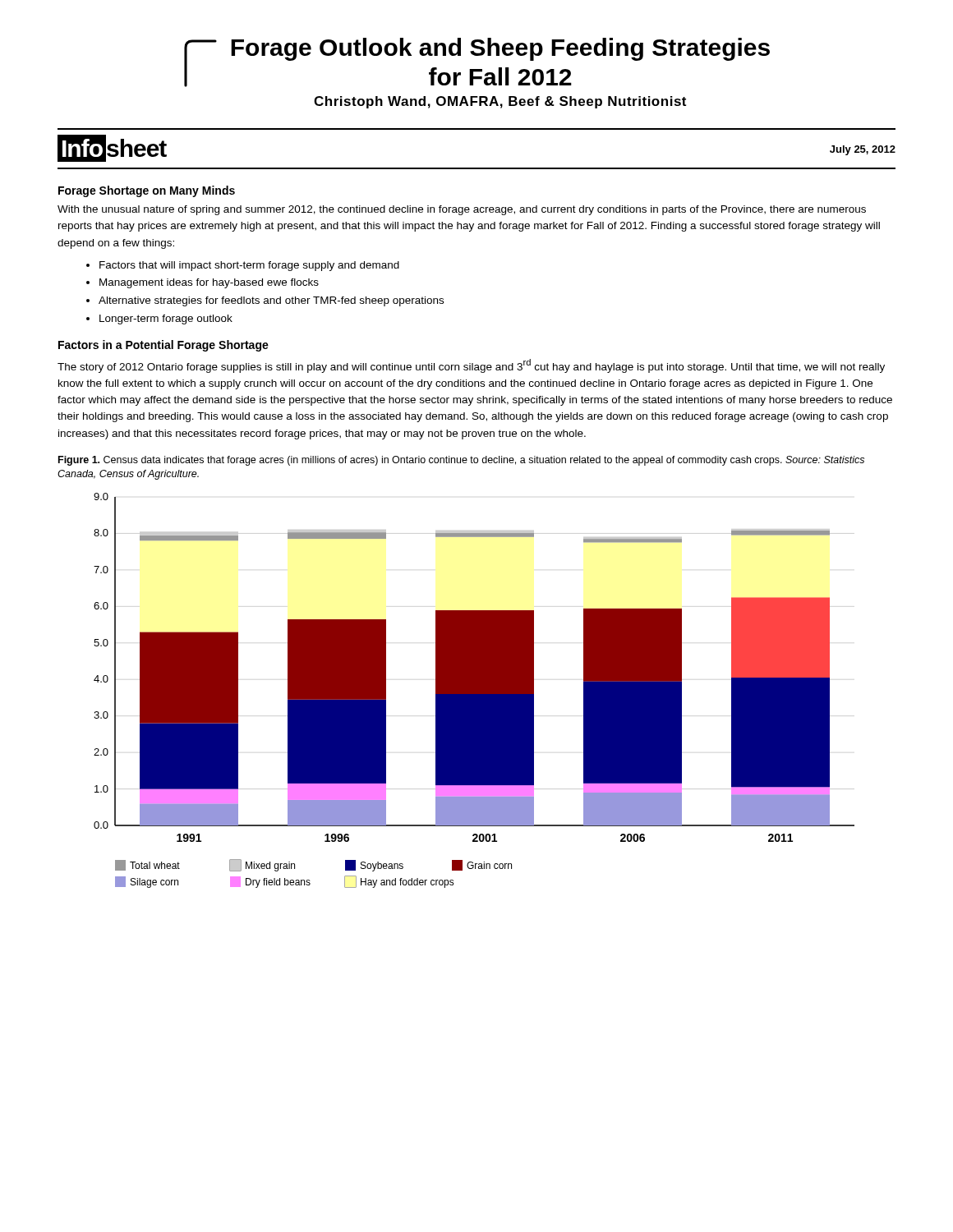The height and width of the screenshot is (1232, 953).
Task: Locate the text block containing "With the unusual nature of"
Action: [x=469, y=226]
